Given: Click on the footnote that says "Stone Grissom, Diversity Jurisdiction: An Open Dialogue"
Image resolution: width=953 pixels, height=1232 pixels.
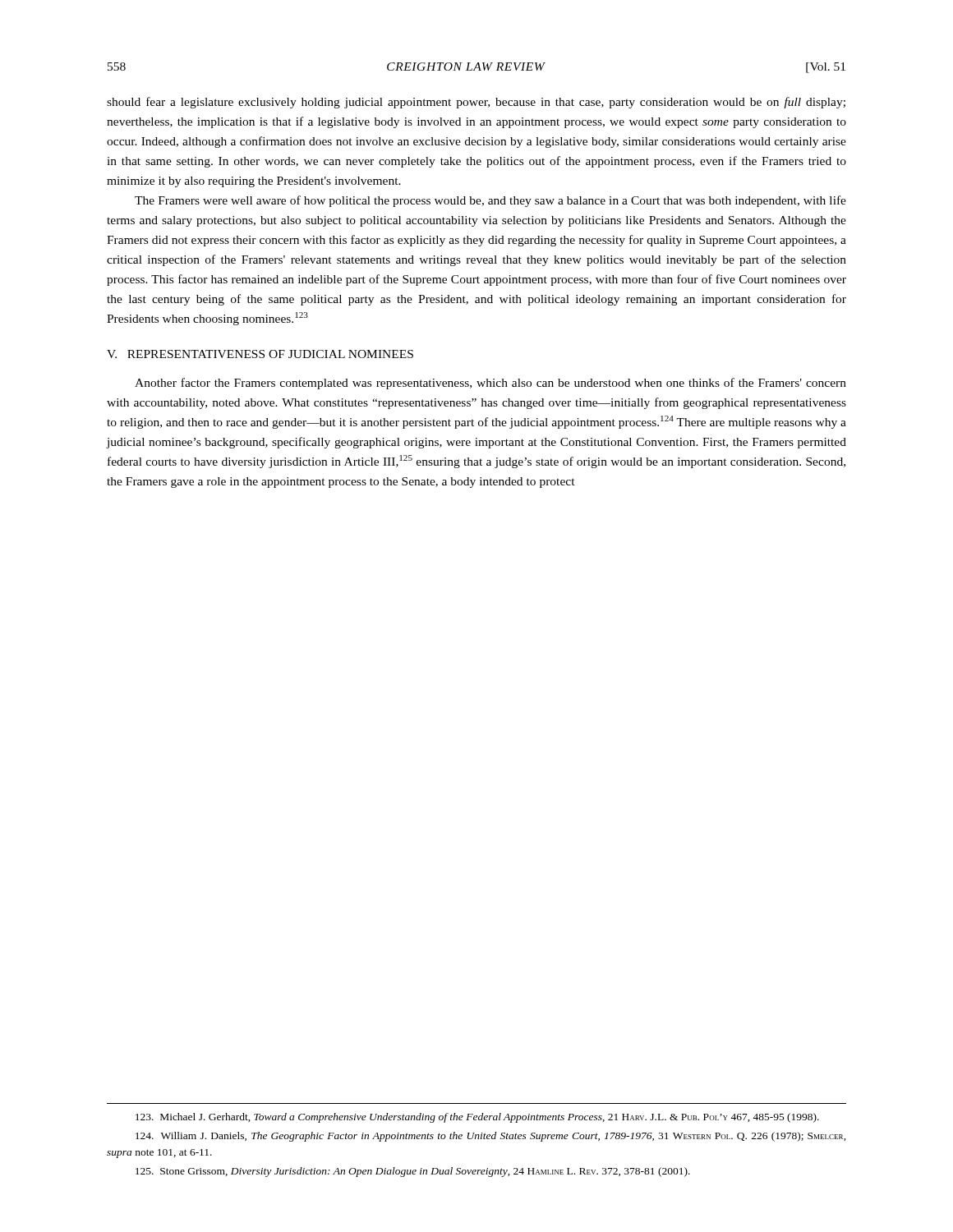Looking at the screenshot, I should click(476, 1171).
